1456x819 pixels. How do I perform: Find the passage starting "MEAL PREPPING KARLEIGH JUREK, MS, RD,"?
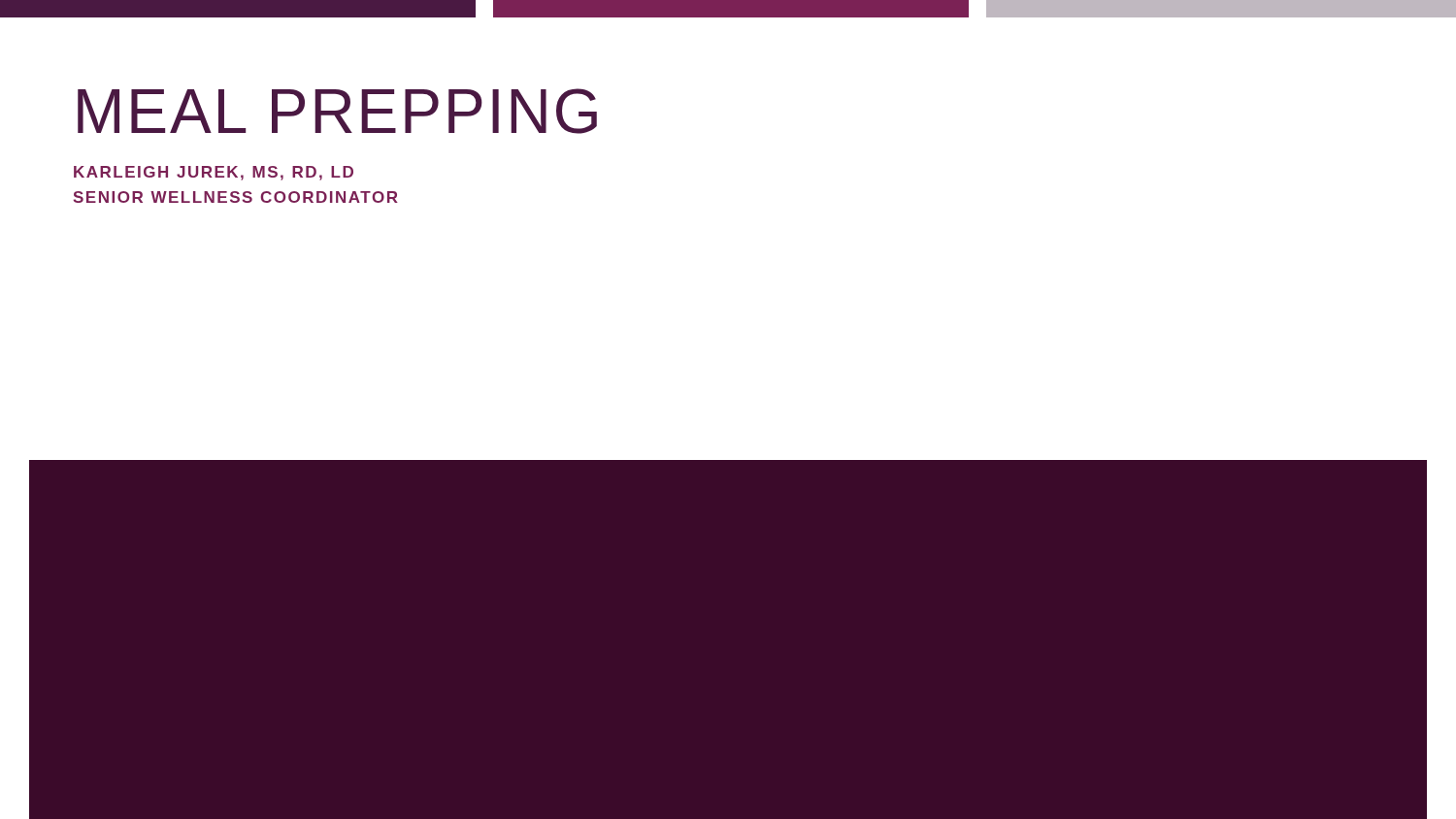[x=337, y=111]
